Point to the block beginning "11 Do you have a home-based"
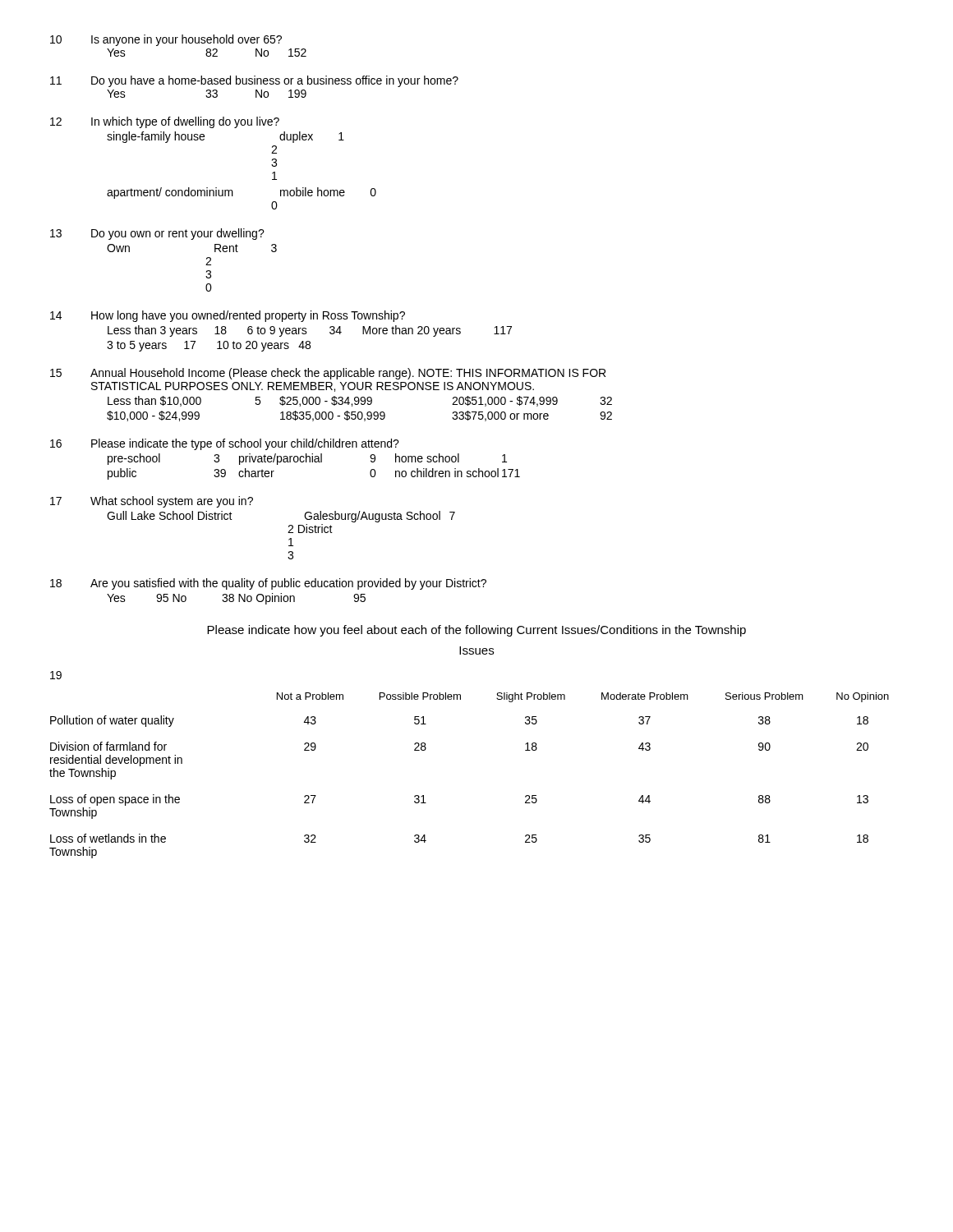953x1232 pixels. click(254, 81)
